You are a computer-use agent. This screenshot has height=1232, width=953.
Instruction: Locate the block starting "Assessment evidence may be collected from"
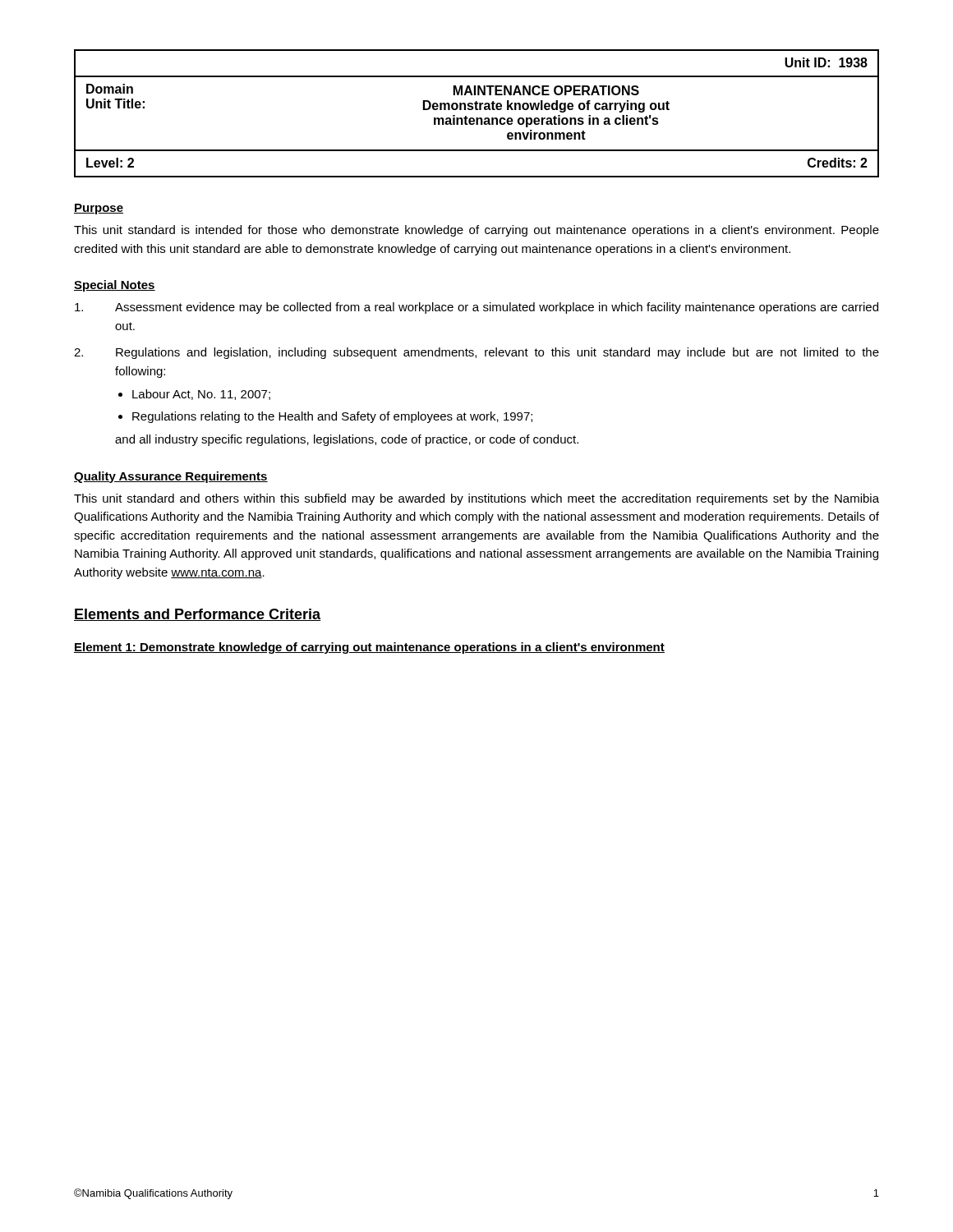pos(476,317)
